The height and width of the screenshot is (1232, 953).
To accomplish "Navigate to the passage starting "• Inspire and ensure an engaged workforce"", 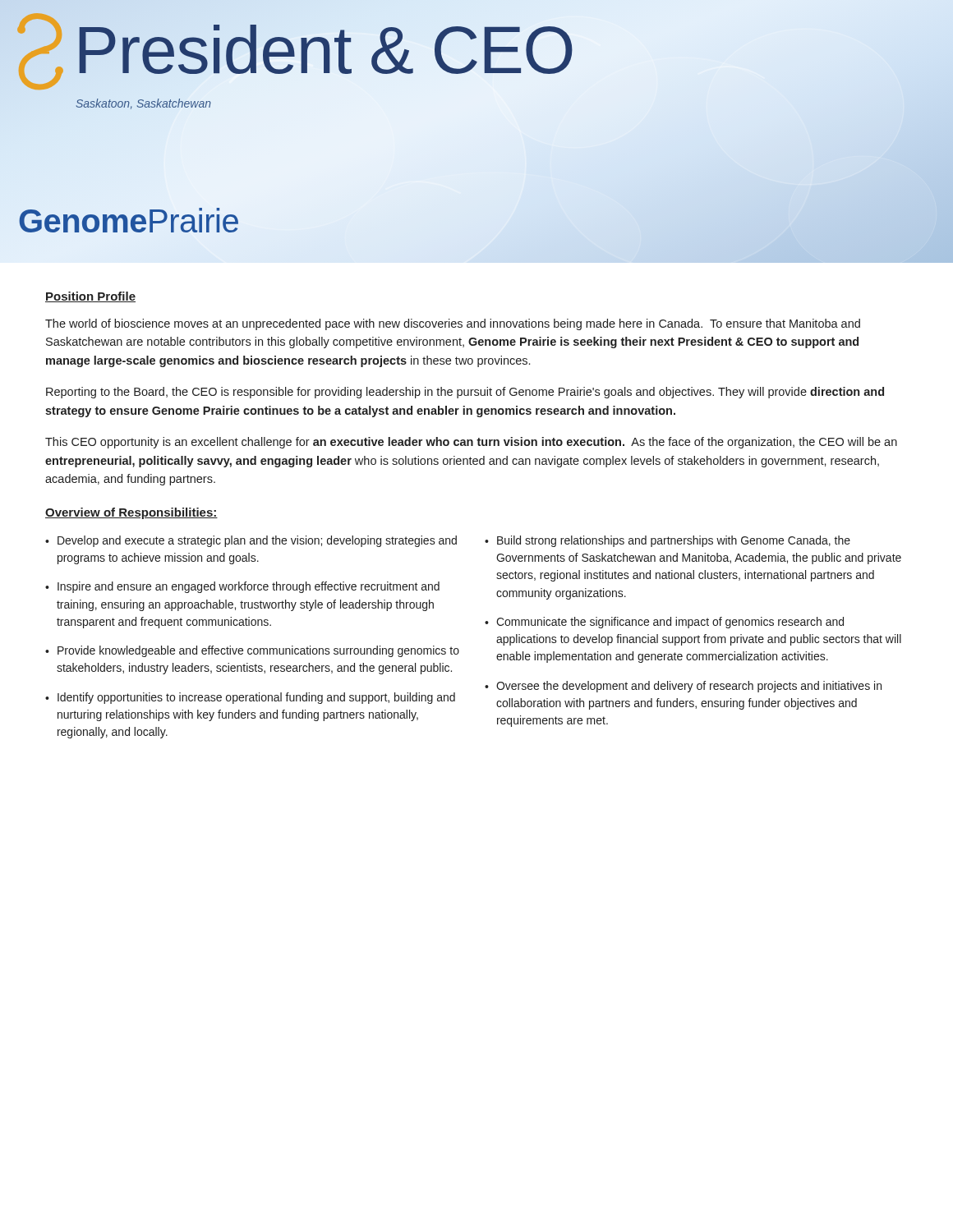I will [253, 605].
